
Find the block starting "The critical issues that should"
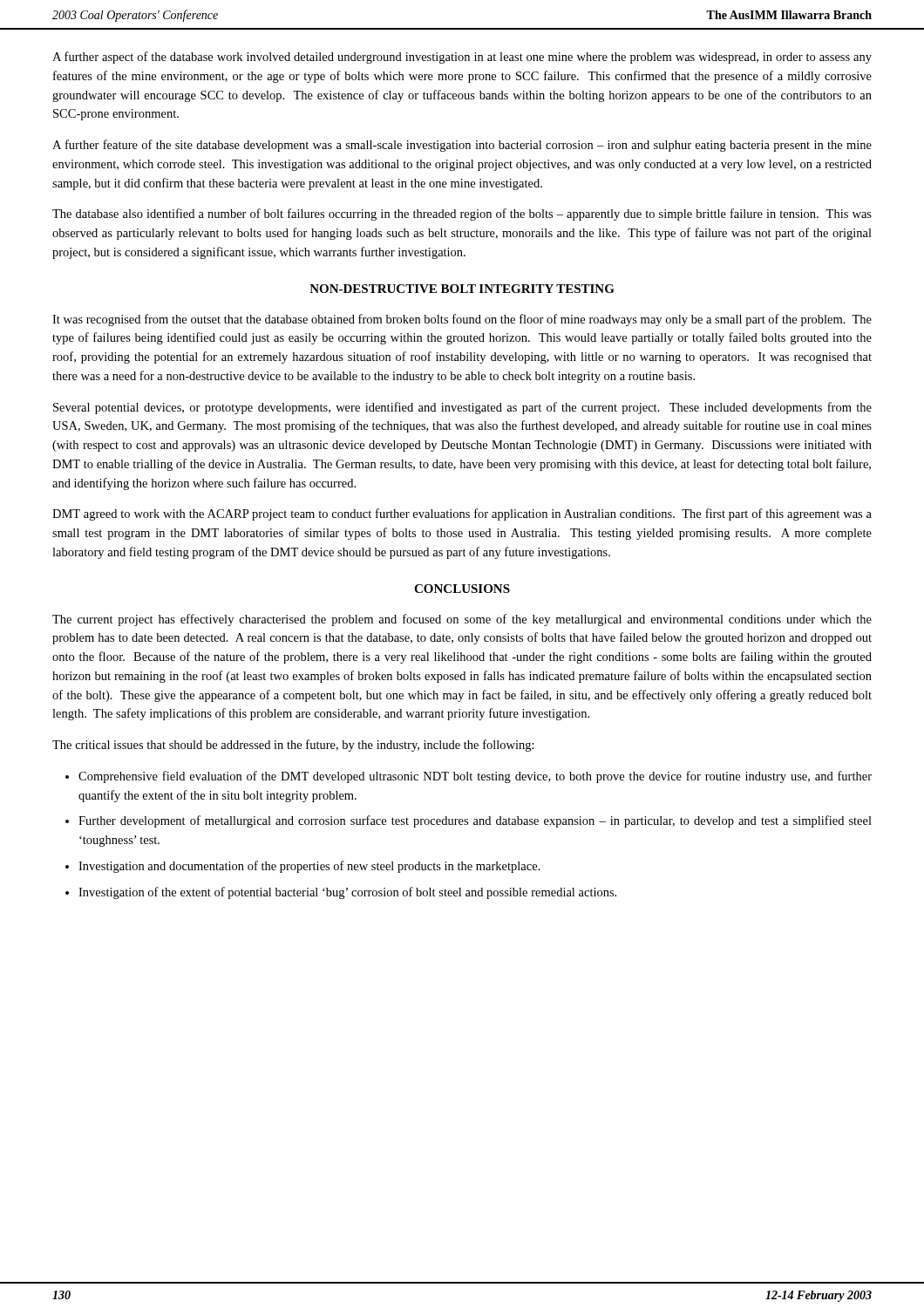294,745
